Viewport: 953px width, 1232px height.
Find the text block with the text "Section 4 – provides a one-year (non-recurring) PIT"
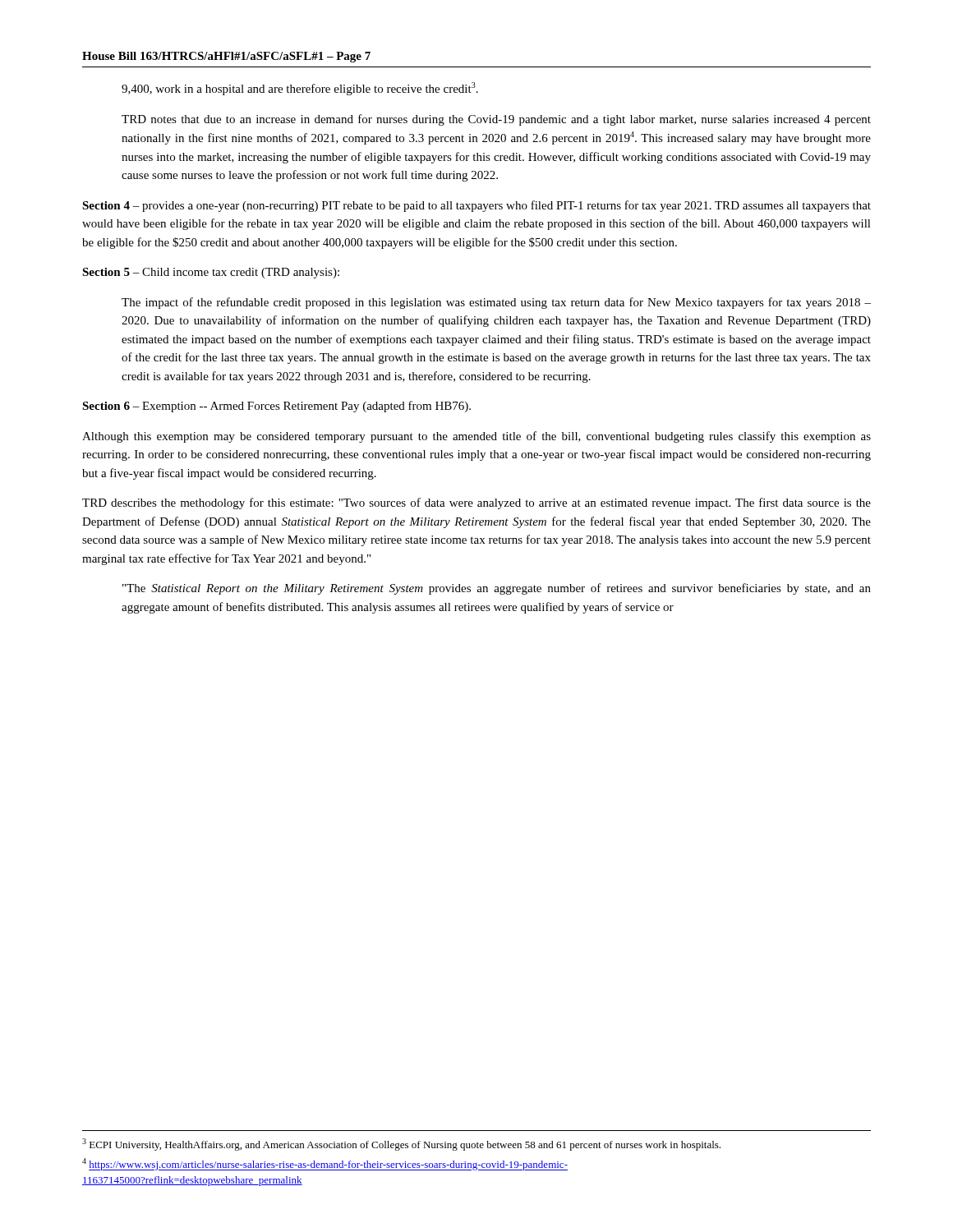[476, 223]
